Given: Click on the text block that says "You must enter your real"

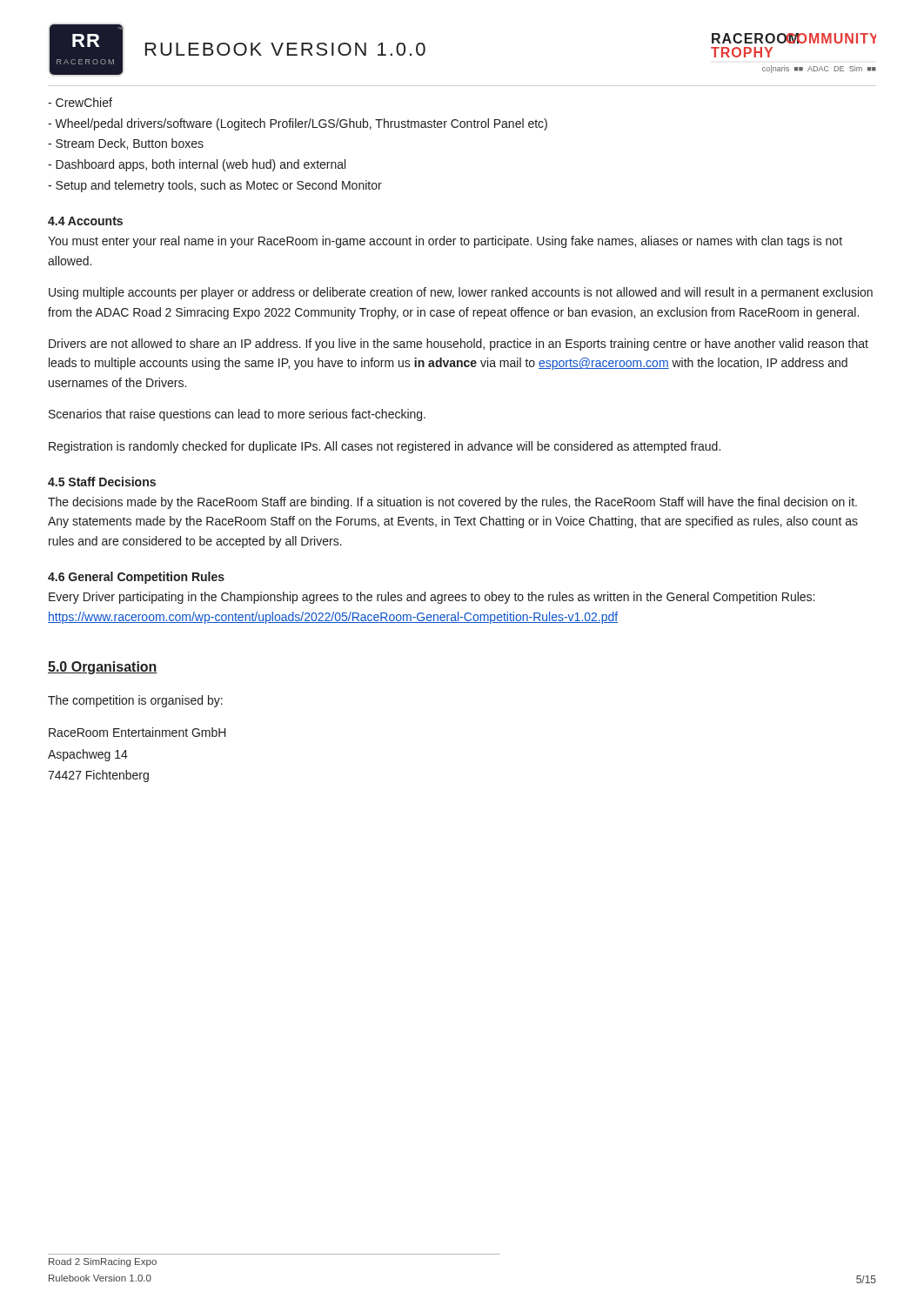Looking at the screenshot, I should tap(445, 251).
